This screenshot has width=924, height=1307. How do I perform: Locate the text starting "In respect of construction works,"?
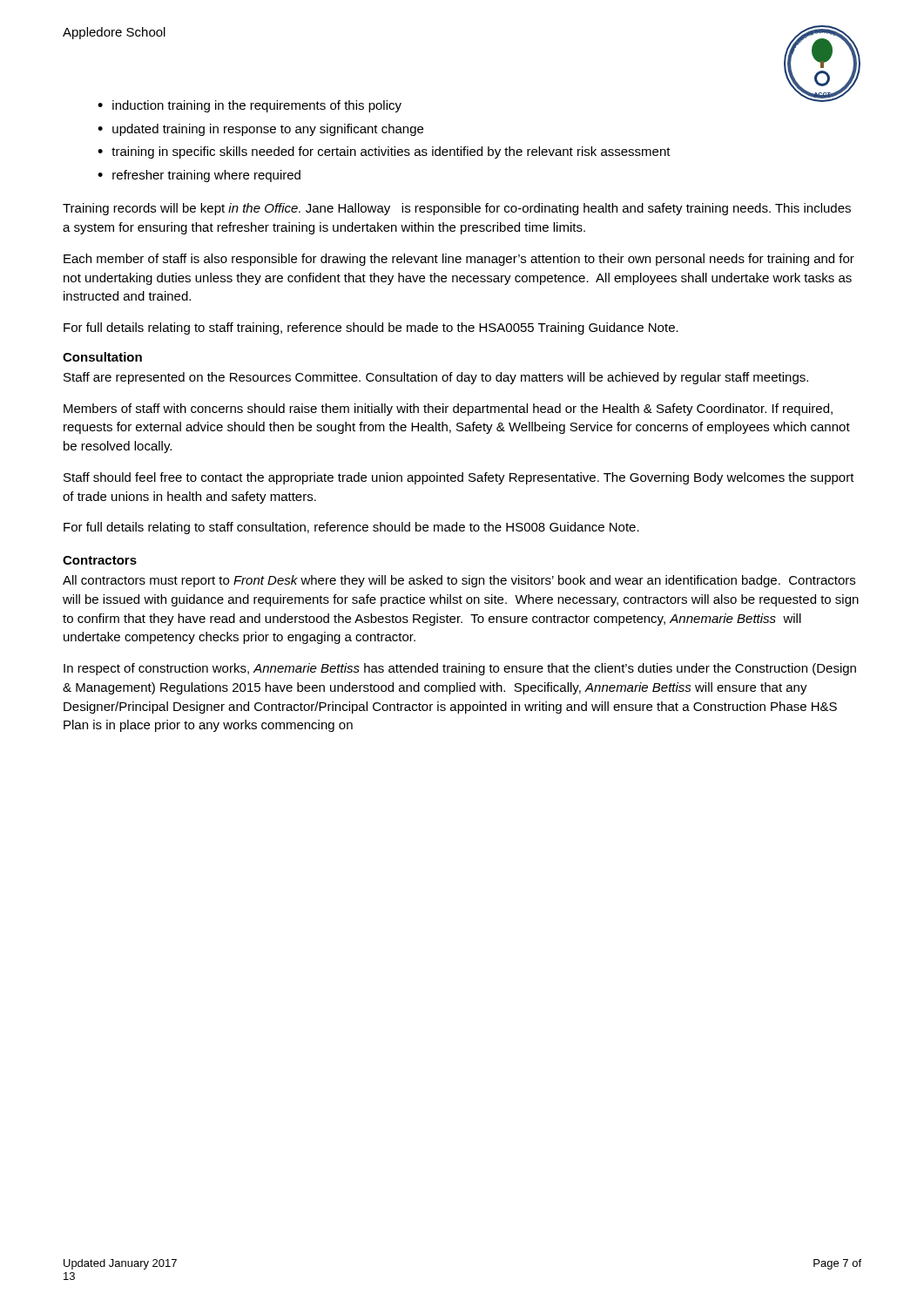pos(460,696)
